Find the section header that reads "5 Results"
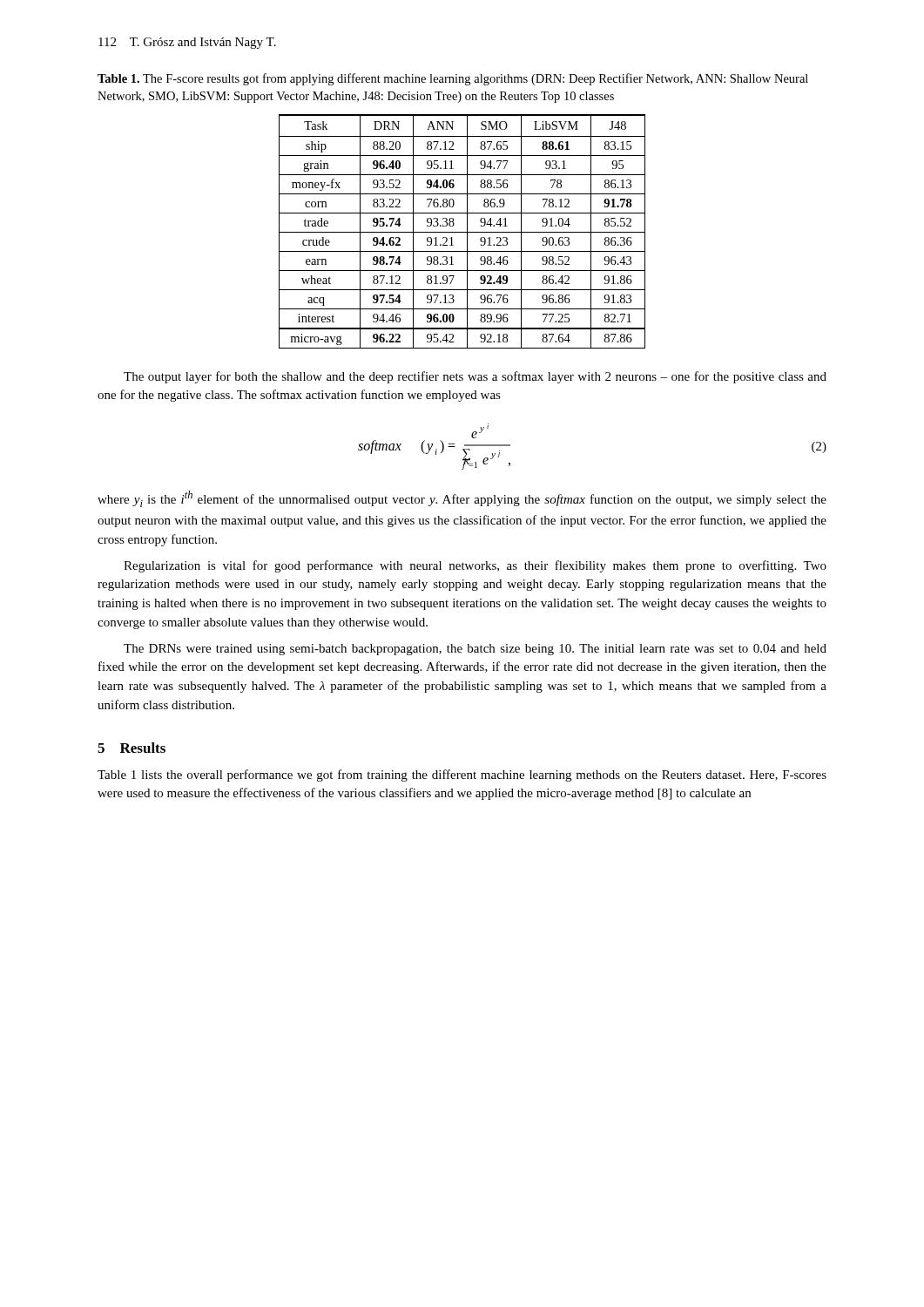 click(x=132, y=748)
